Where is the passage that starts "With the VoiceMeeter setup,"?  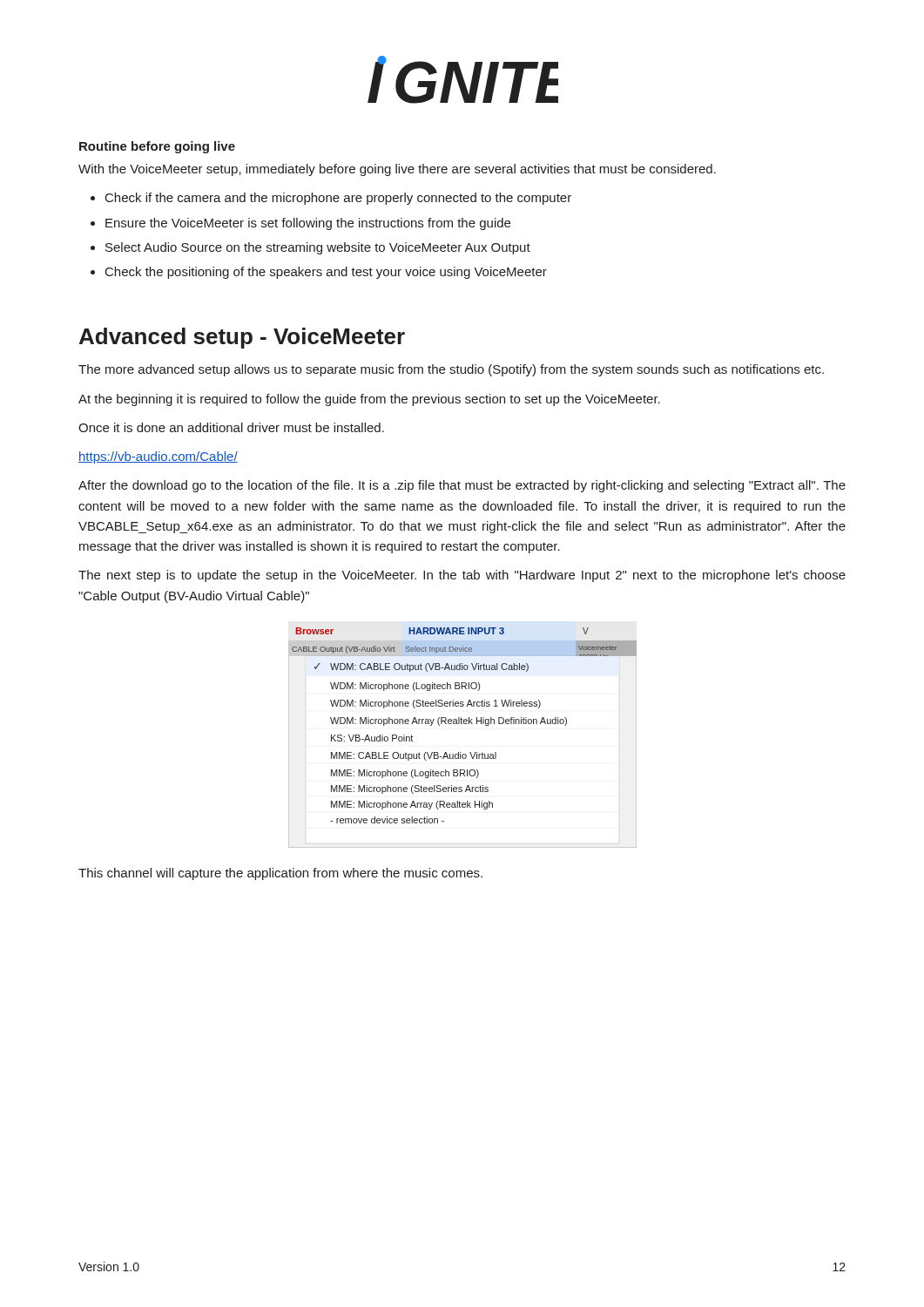[x=398, y=169]
